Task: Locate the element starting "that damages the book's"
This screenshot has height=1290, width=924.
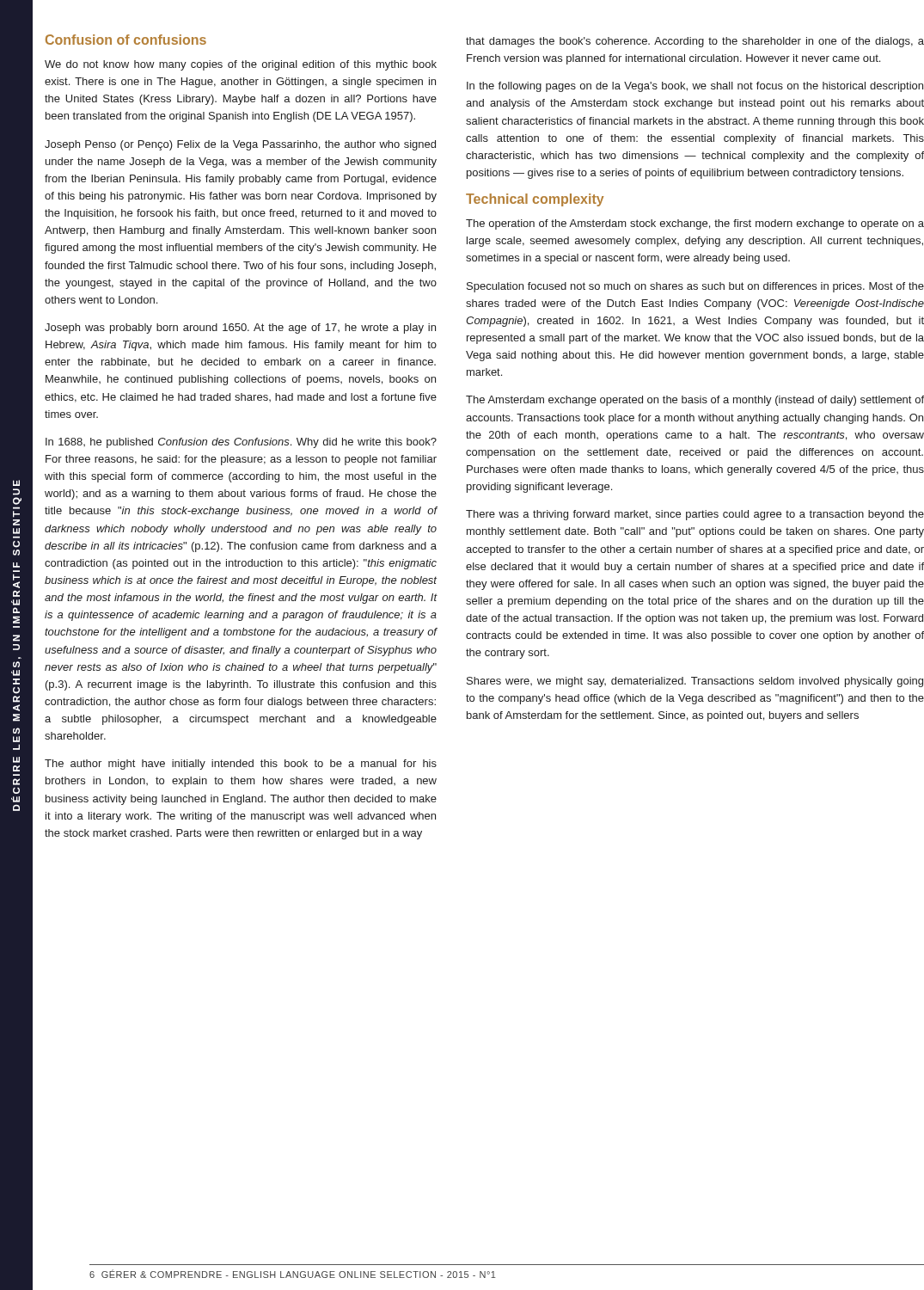Action: point(695,50)
